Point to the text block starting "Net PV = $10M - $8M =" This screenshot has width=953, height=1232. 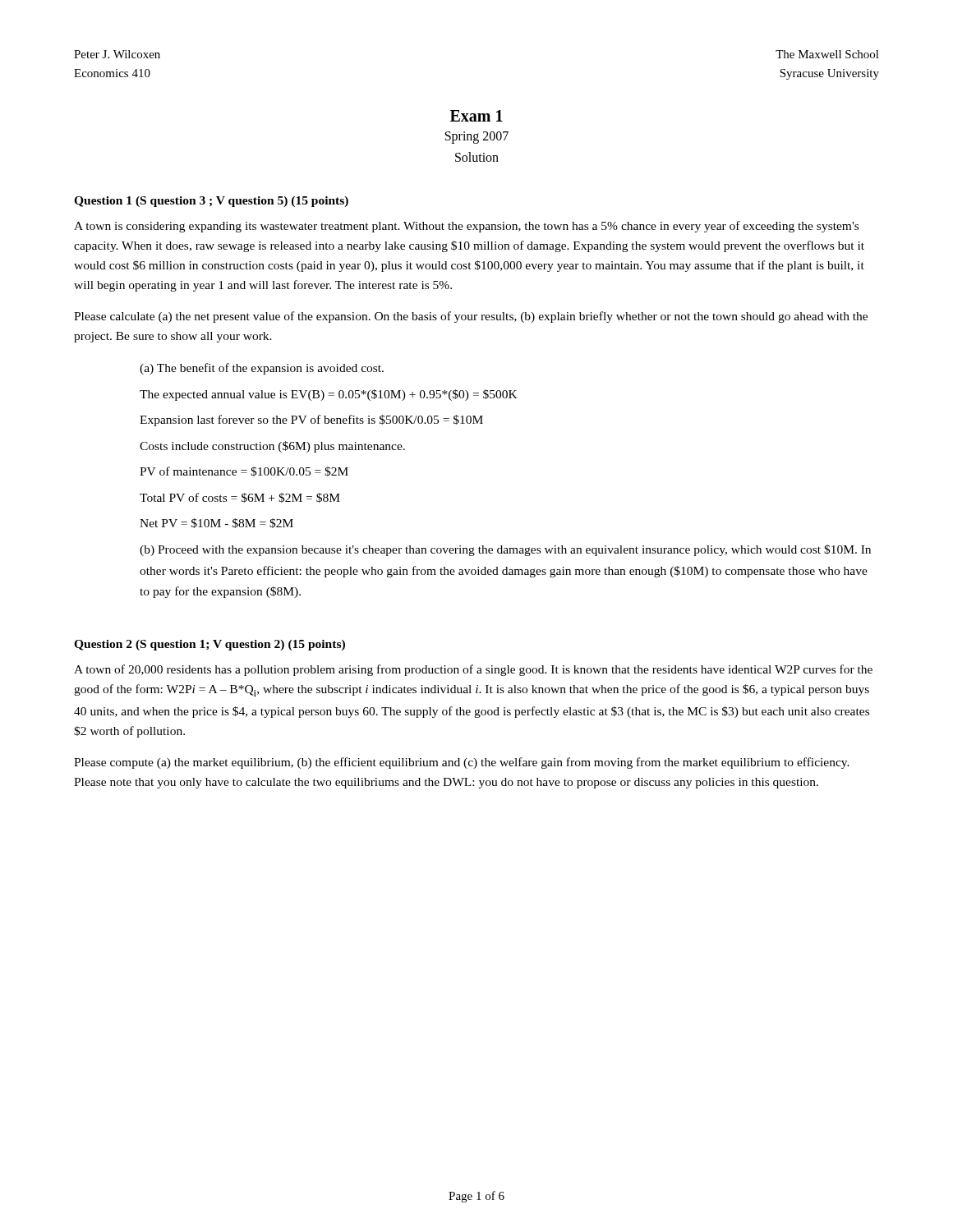(216, 523)
